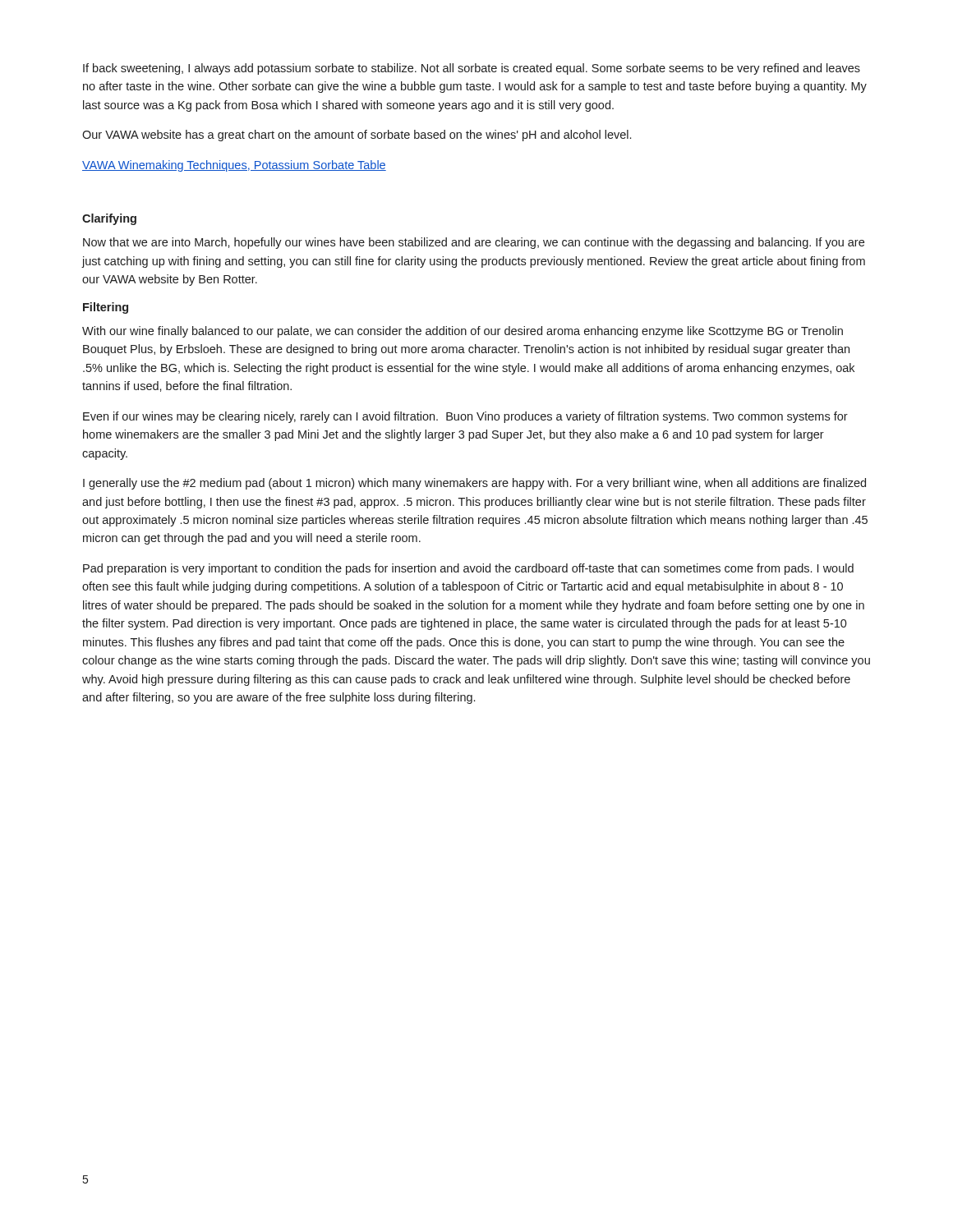Click on the text block containing "Our VAWA website"

(357, 135)
